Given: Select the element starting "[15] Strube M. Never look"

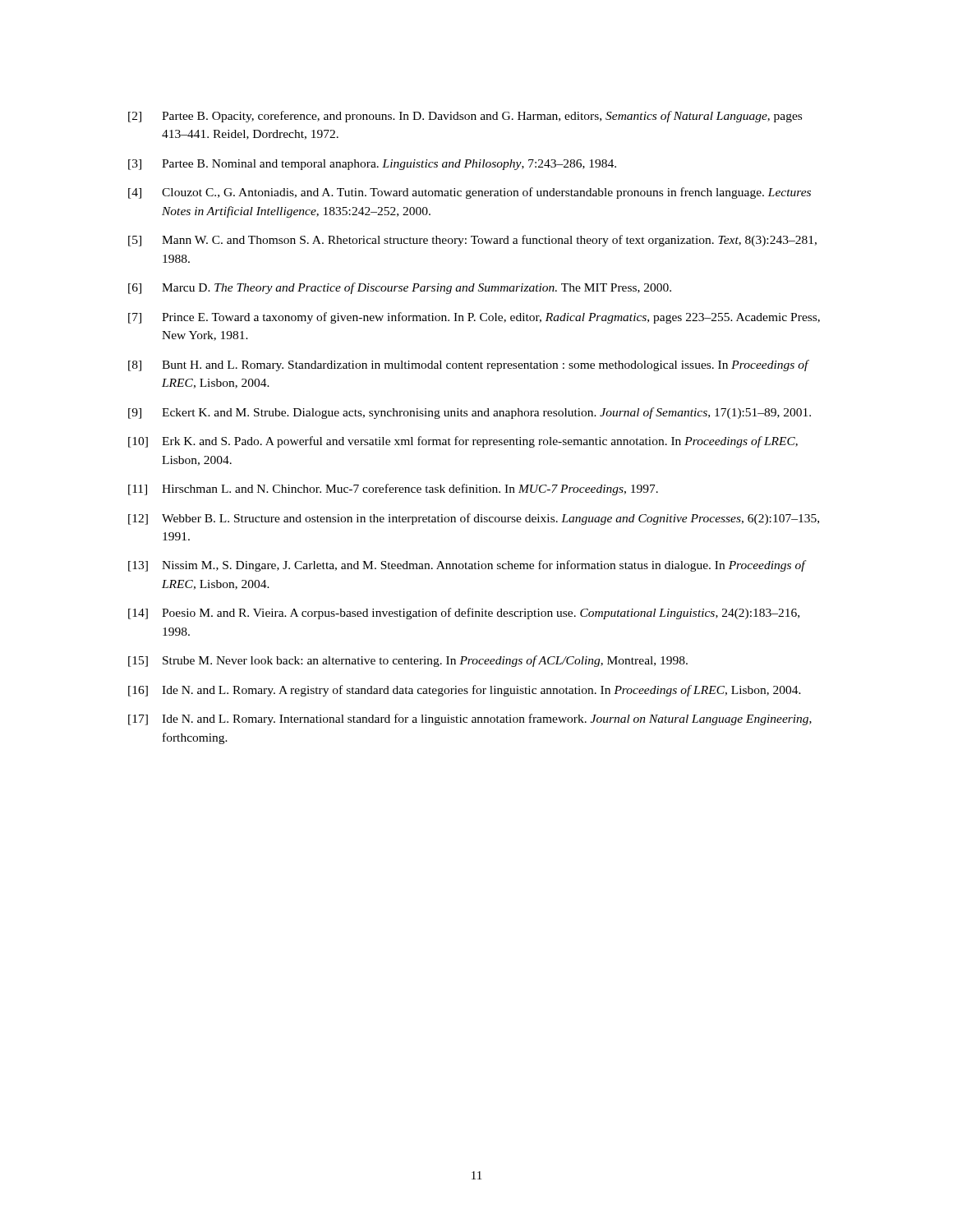Looking at the screenshot, I should [x=476, y=661].
